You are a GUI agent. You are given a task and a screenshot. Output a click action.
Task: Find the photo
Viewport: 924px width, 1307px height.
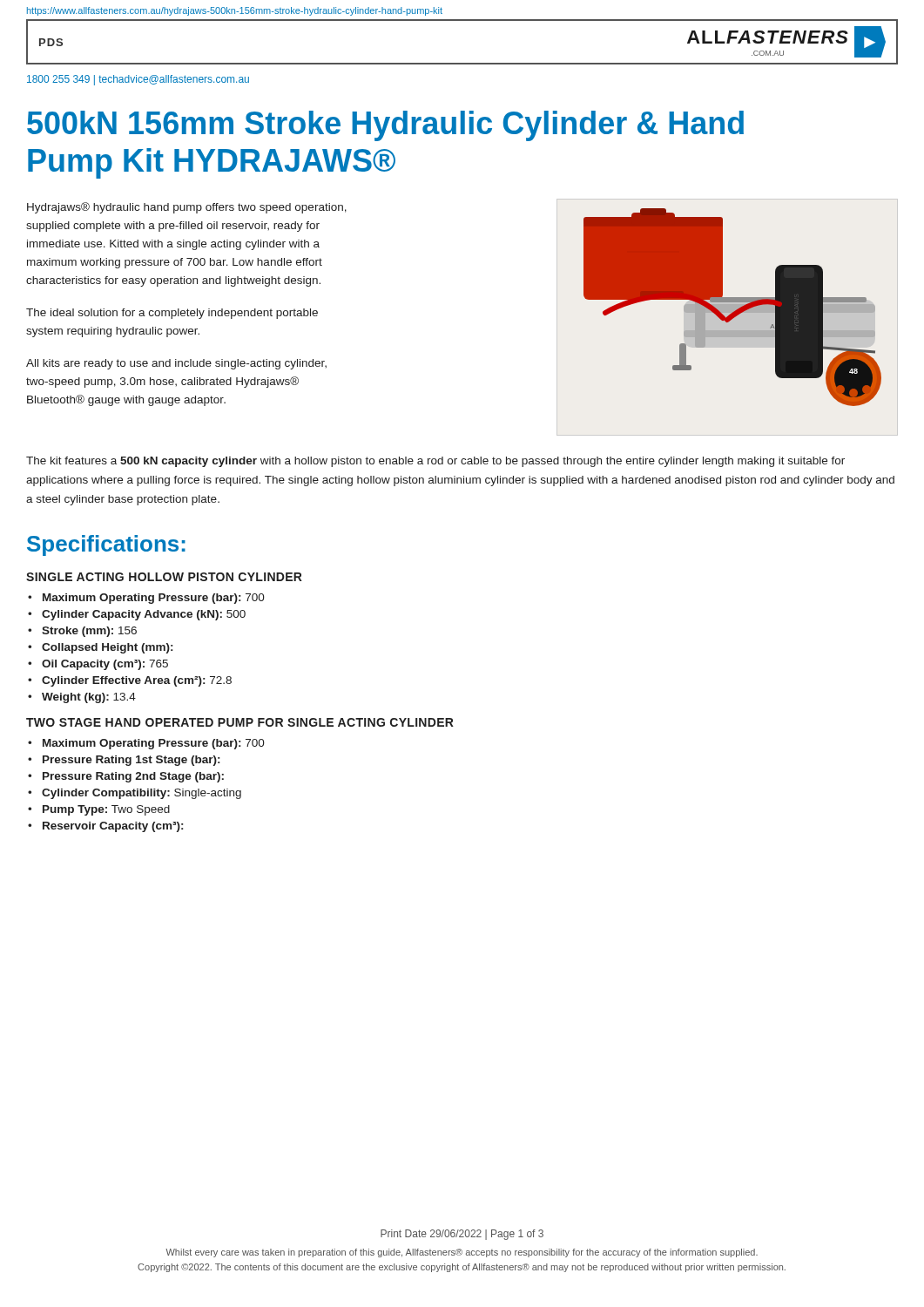tap(634, 317)
